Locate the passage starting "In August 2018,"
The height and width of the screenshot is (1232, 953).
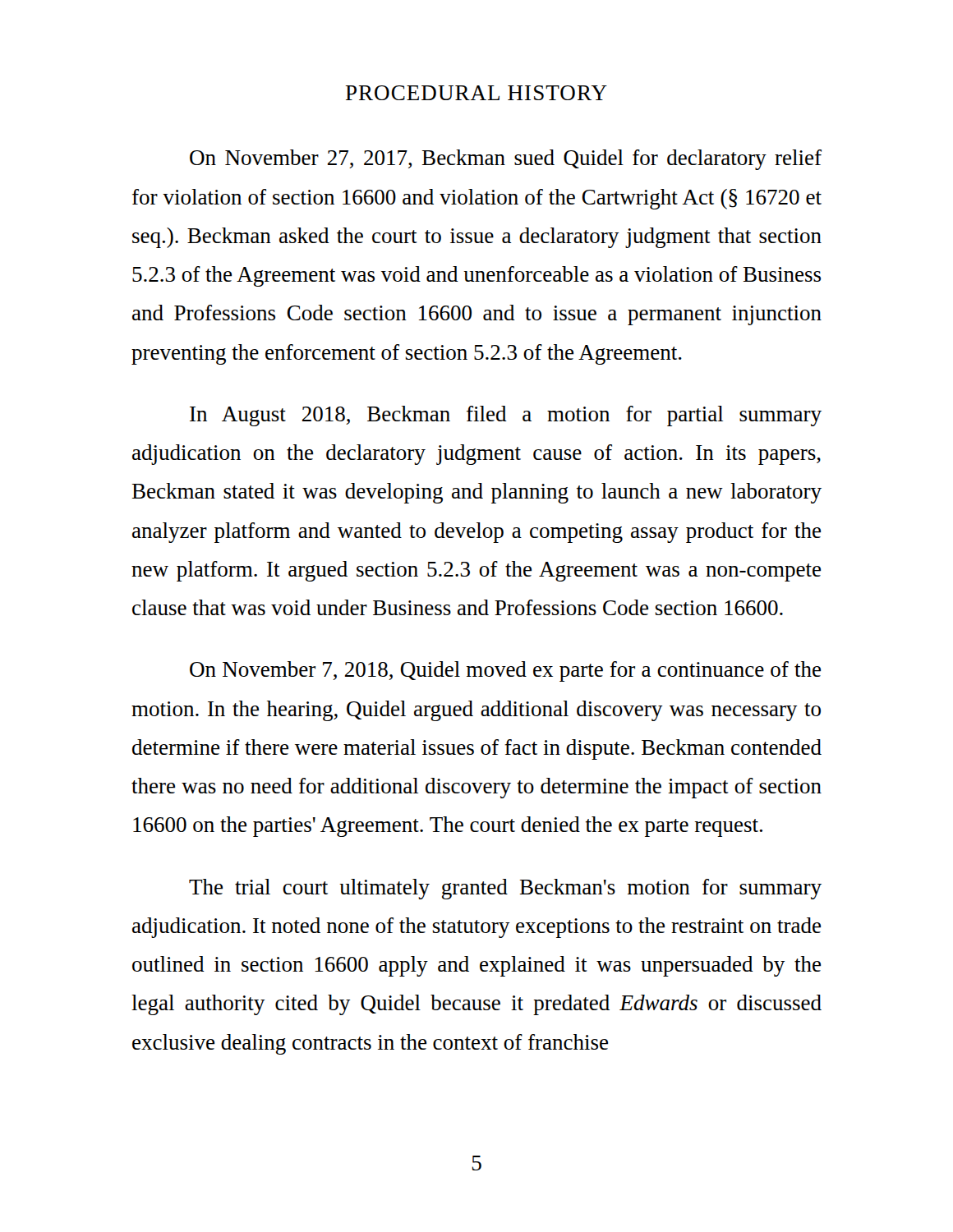(476, 511)
